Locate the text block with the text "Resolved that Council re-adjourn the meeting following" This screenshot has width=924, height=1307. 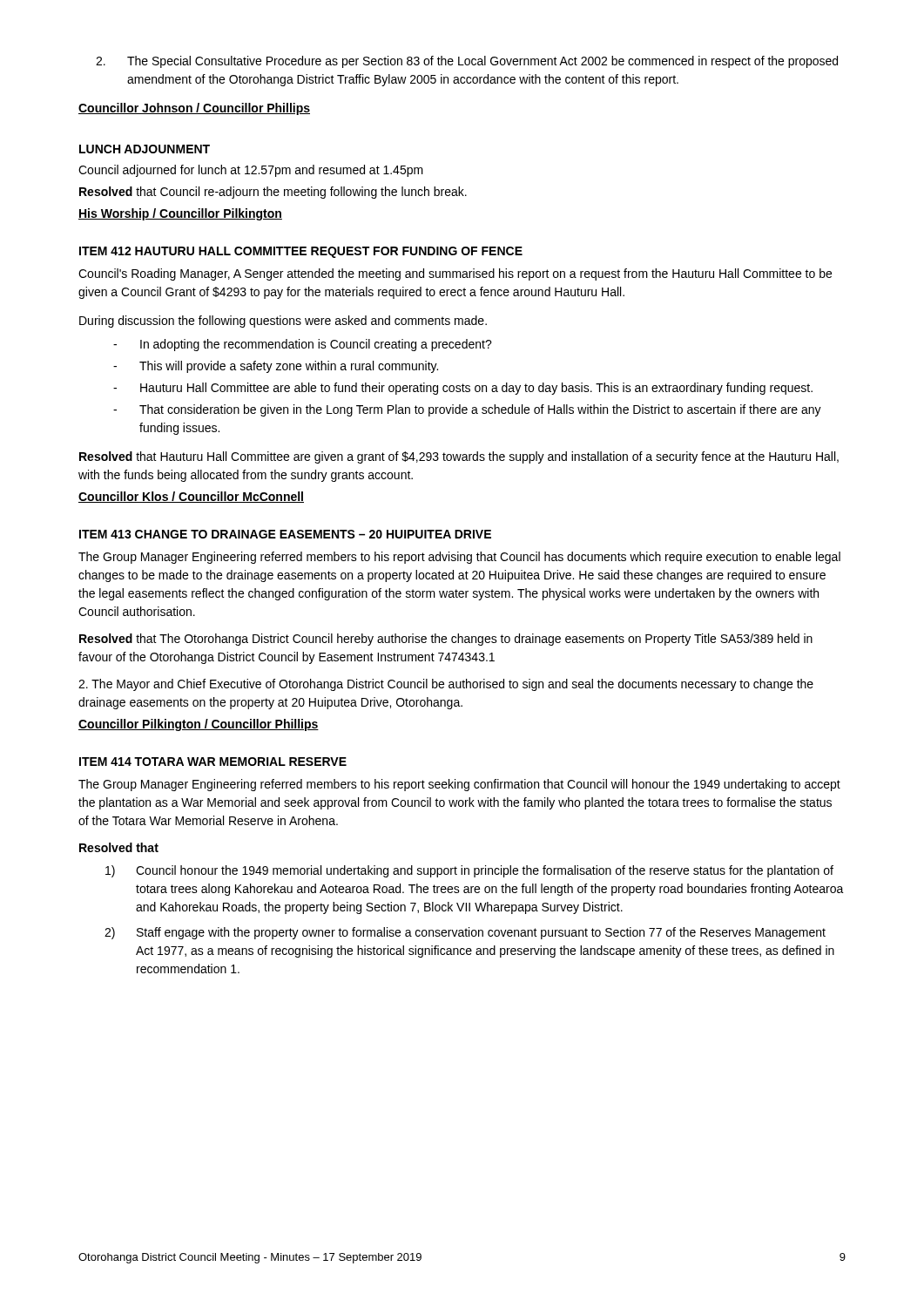click(273, 192)
